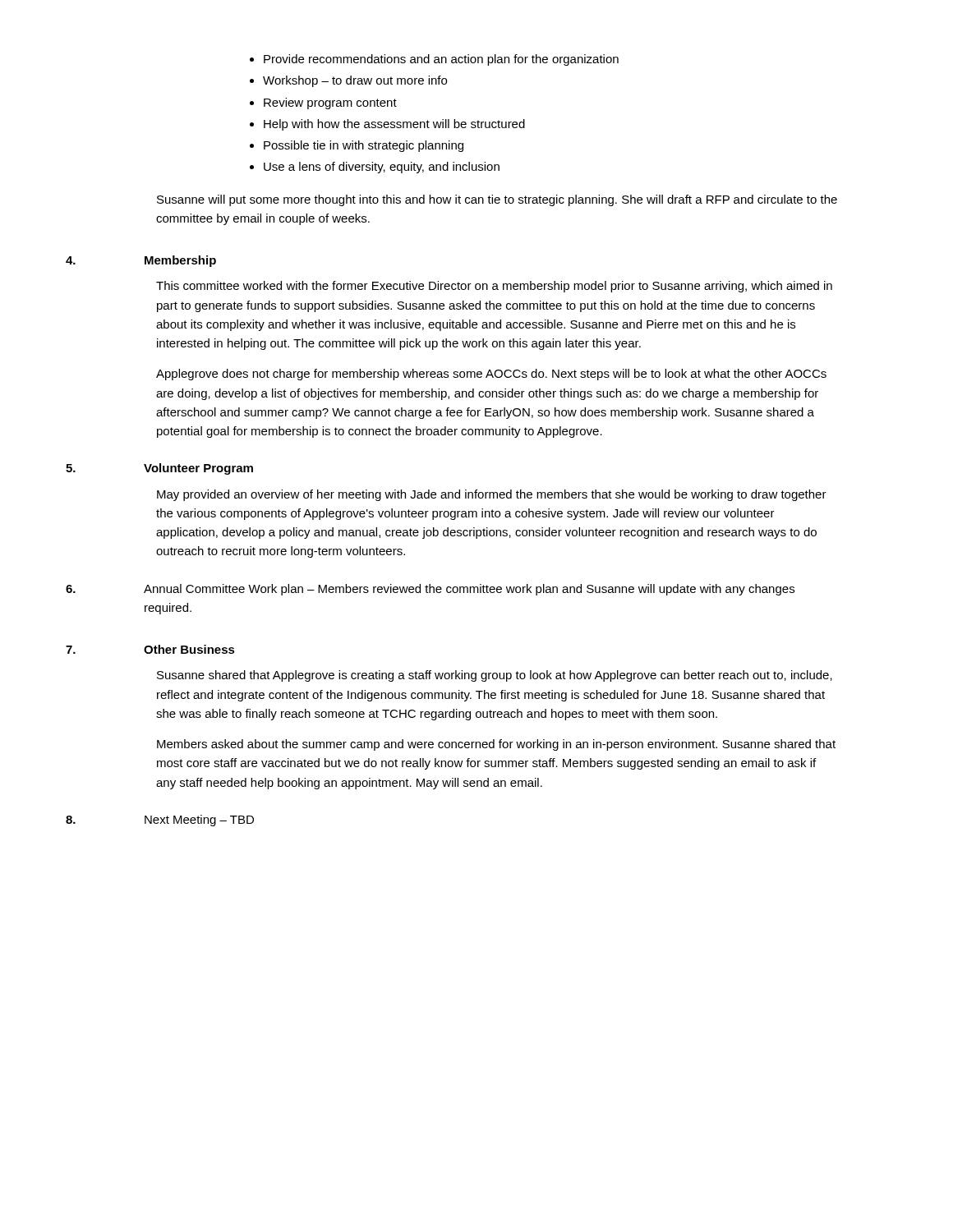Locate the text block with the text "Annual Committee Work plan – Members"

(452, 598)
